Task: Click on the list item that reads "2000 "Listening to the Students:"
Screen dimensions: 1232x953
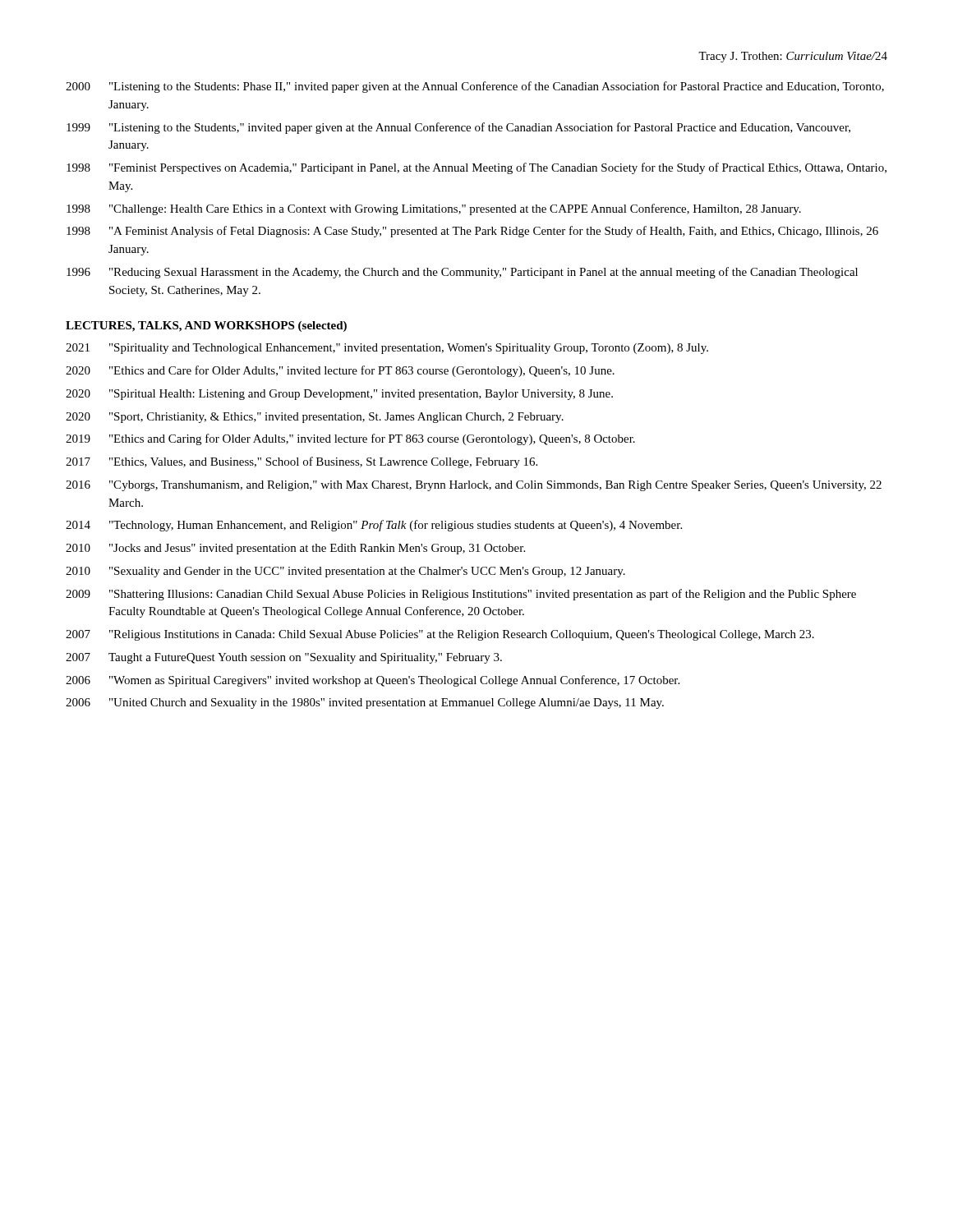Action: click(x=476, y=96)
